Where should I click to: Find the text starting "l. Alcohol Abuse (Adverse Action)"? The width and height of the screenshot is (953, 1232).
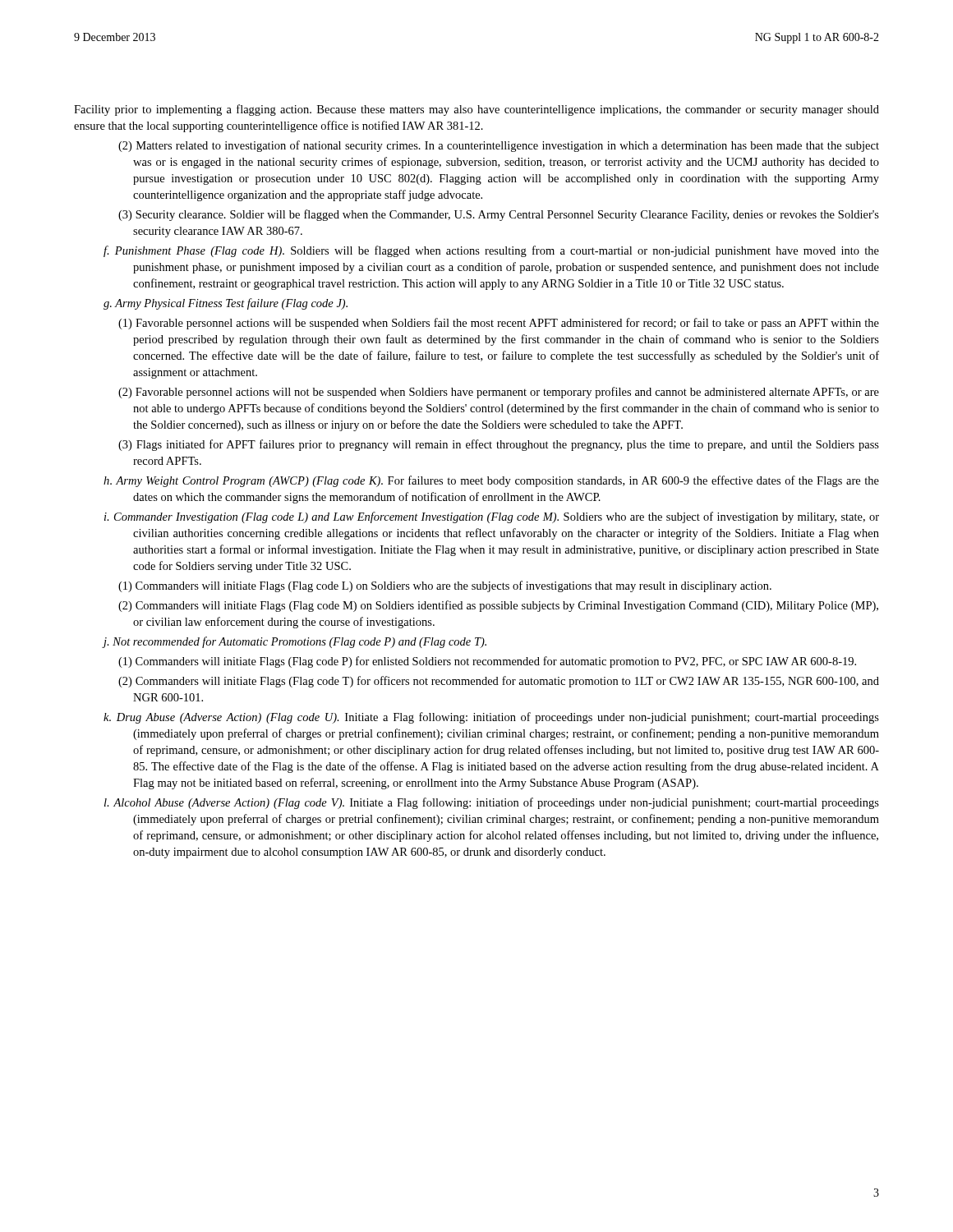tap(491, 827)
